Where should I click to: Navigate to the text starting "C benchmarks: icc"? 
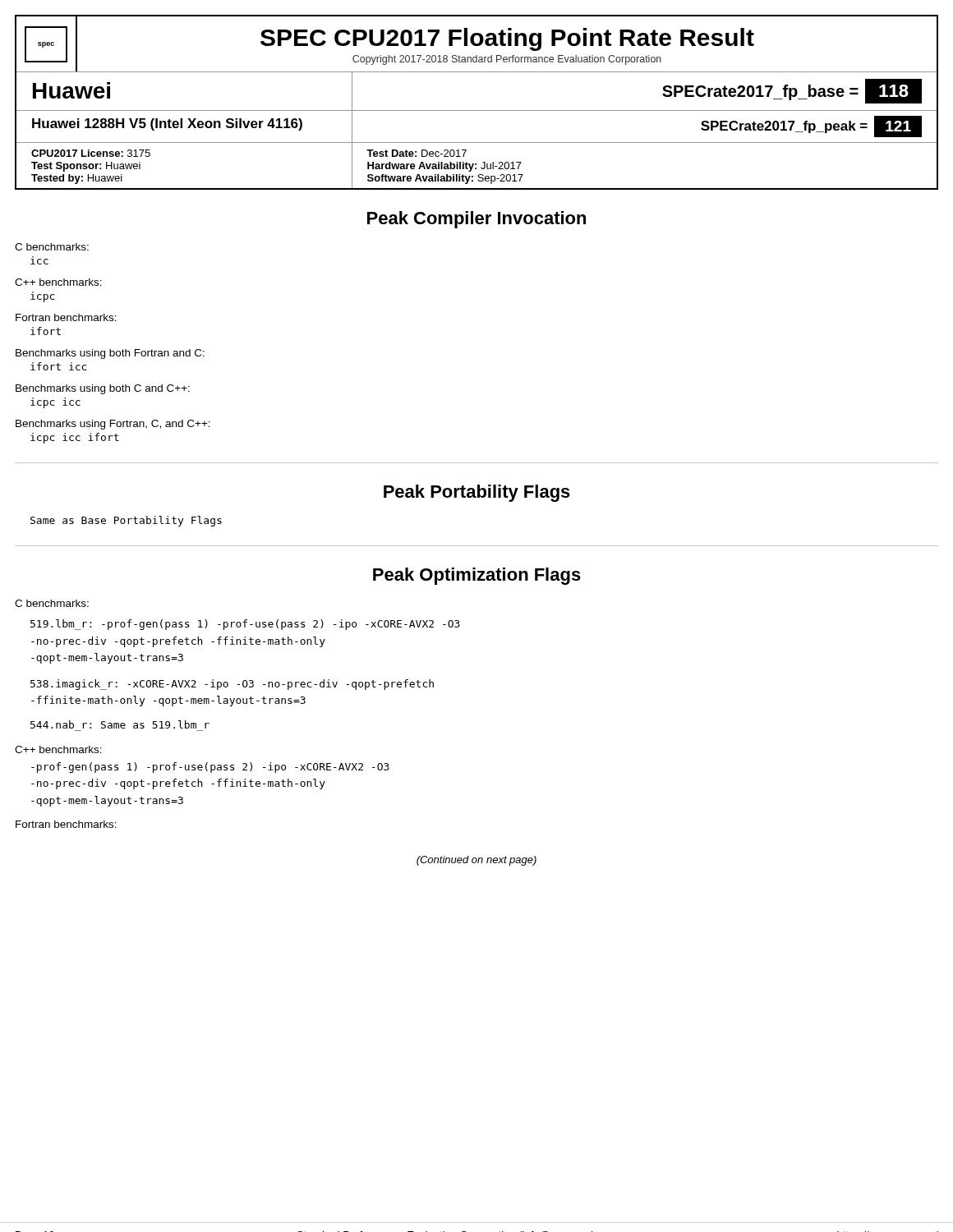(x=52, y=247)
